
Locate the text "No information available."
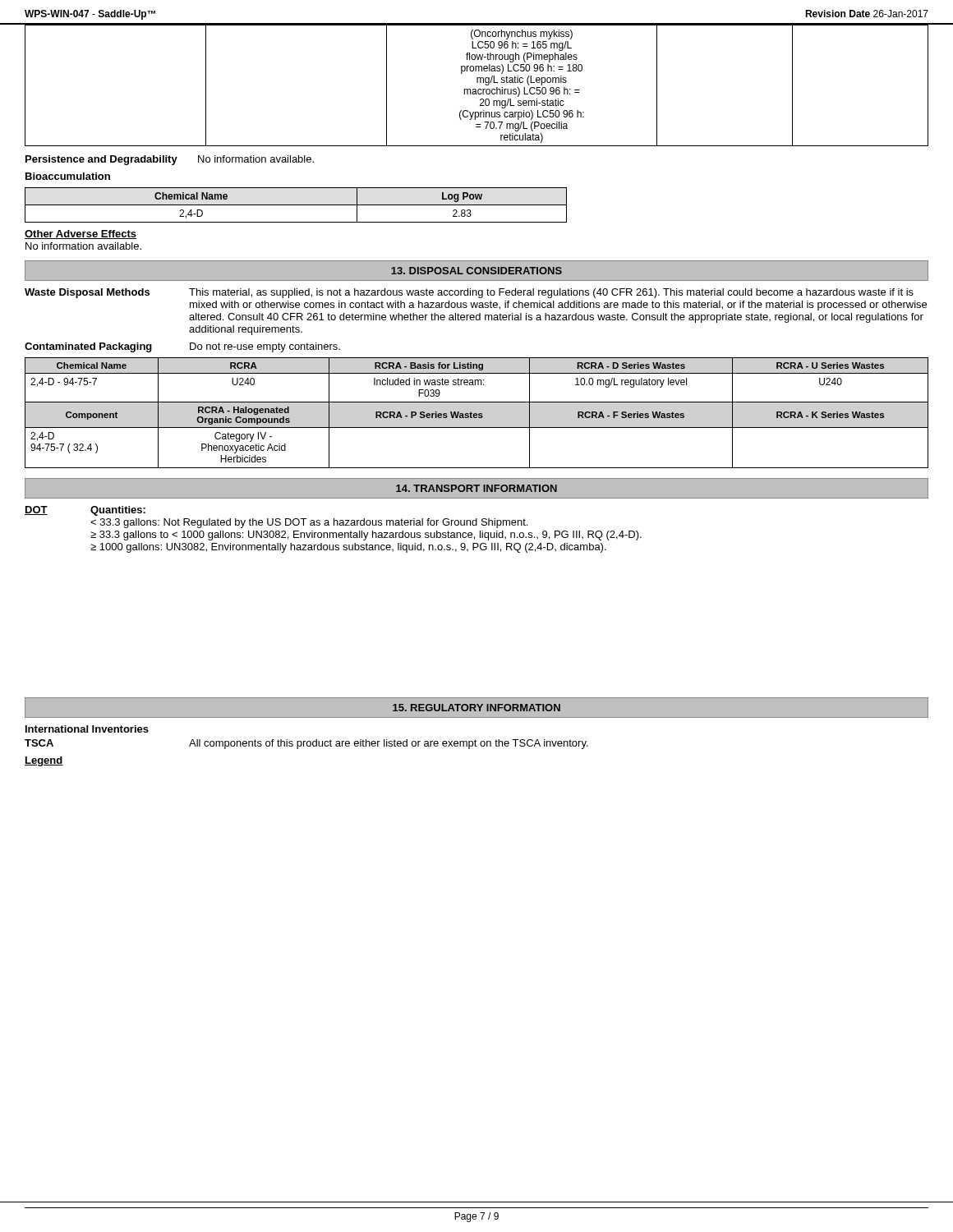[x=83, y=246]
